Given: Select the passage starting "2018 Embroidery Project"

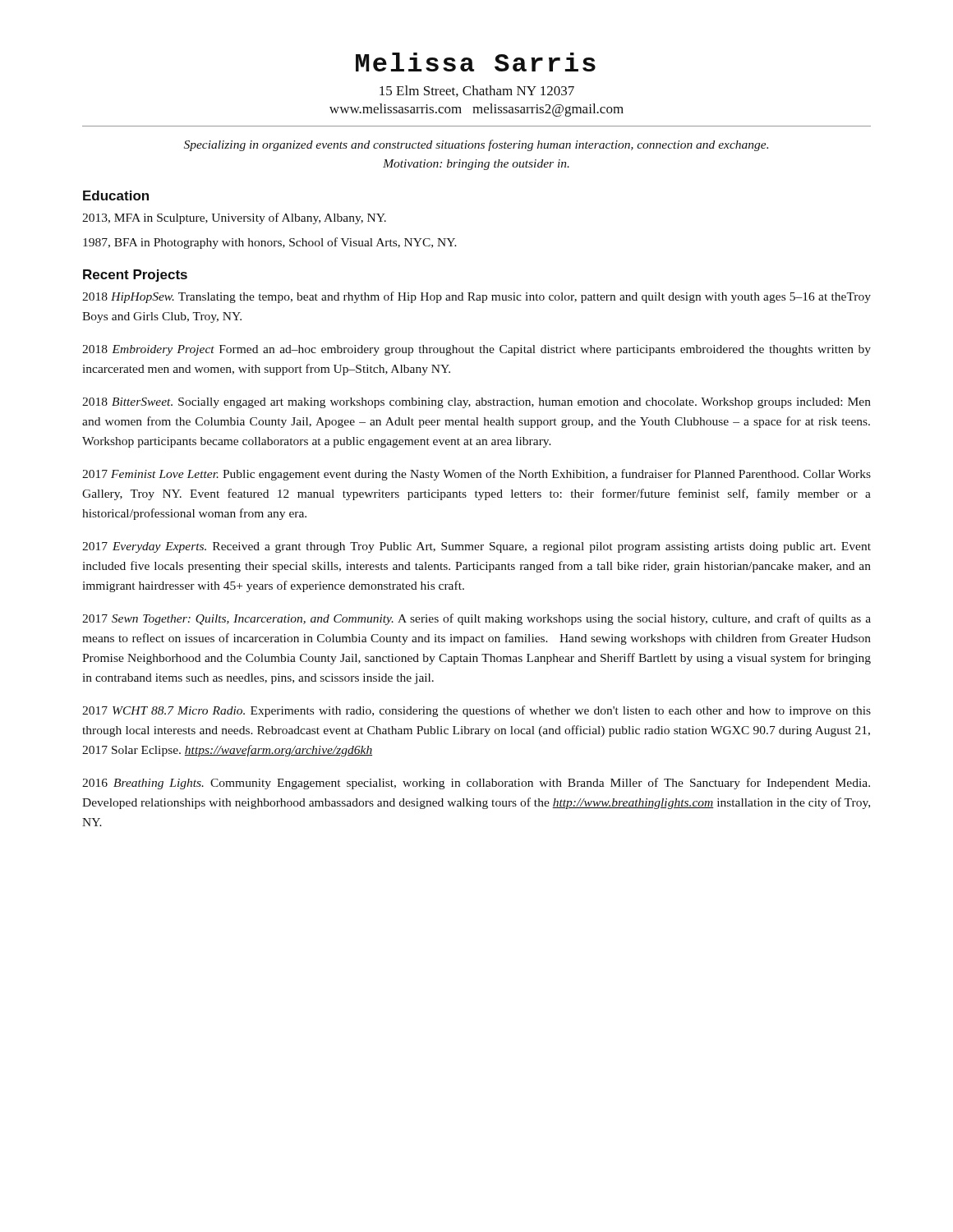Looking at the screenshot, I should (x=476, y=358).
